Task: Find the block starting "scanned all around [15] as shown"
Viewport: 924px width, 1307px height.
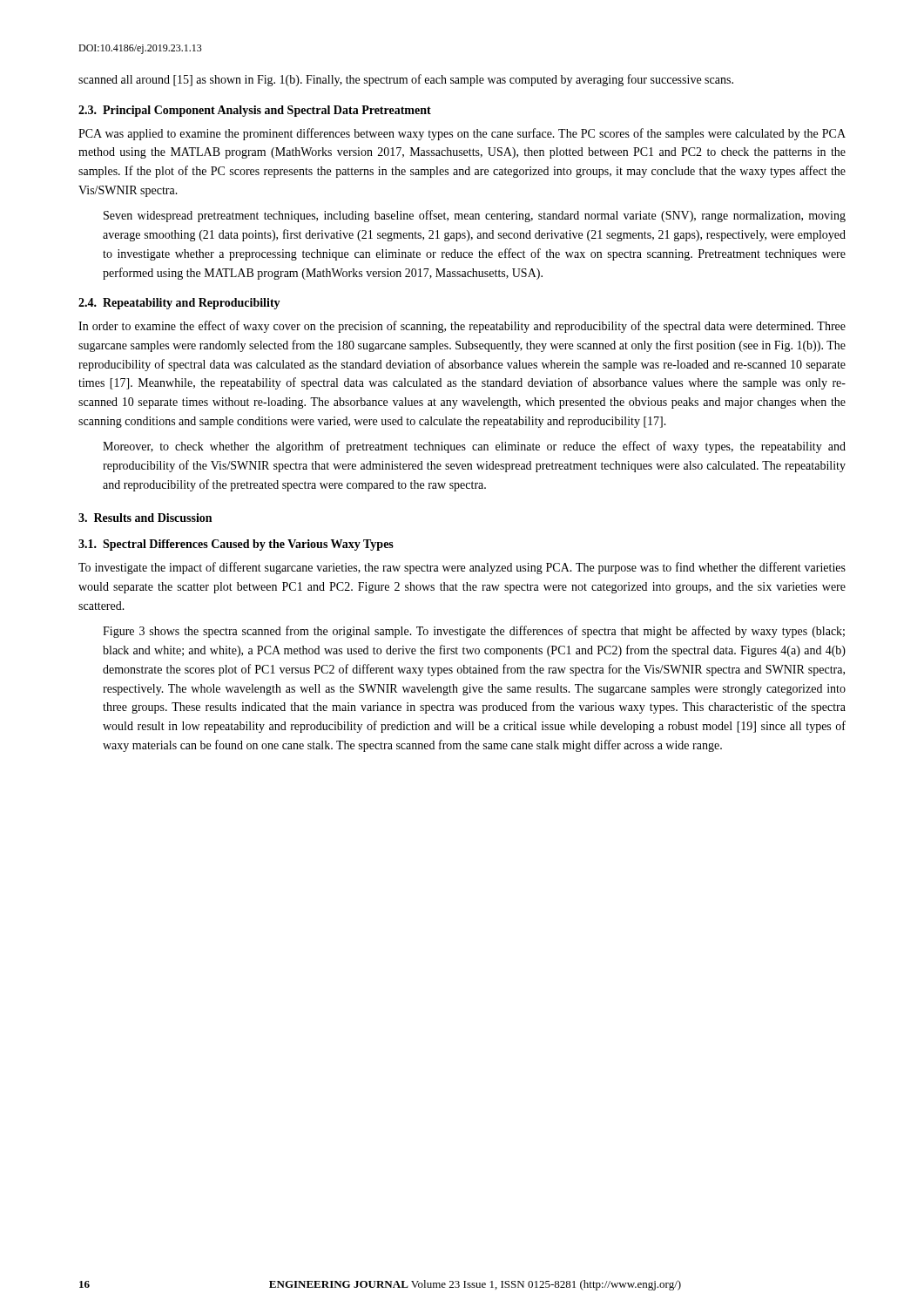Action: click(x=462, y=80)
